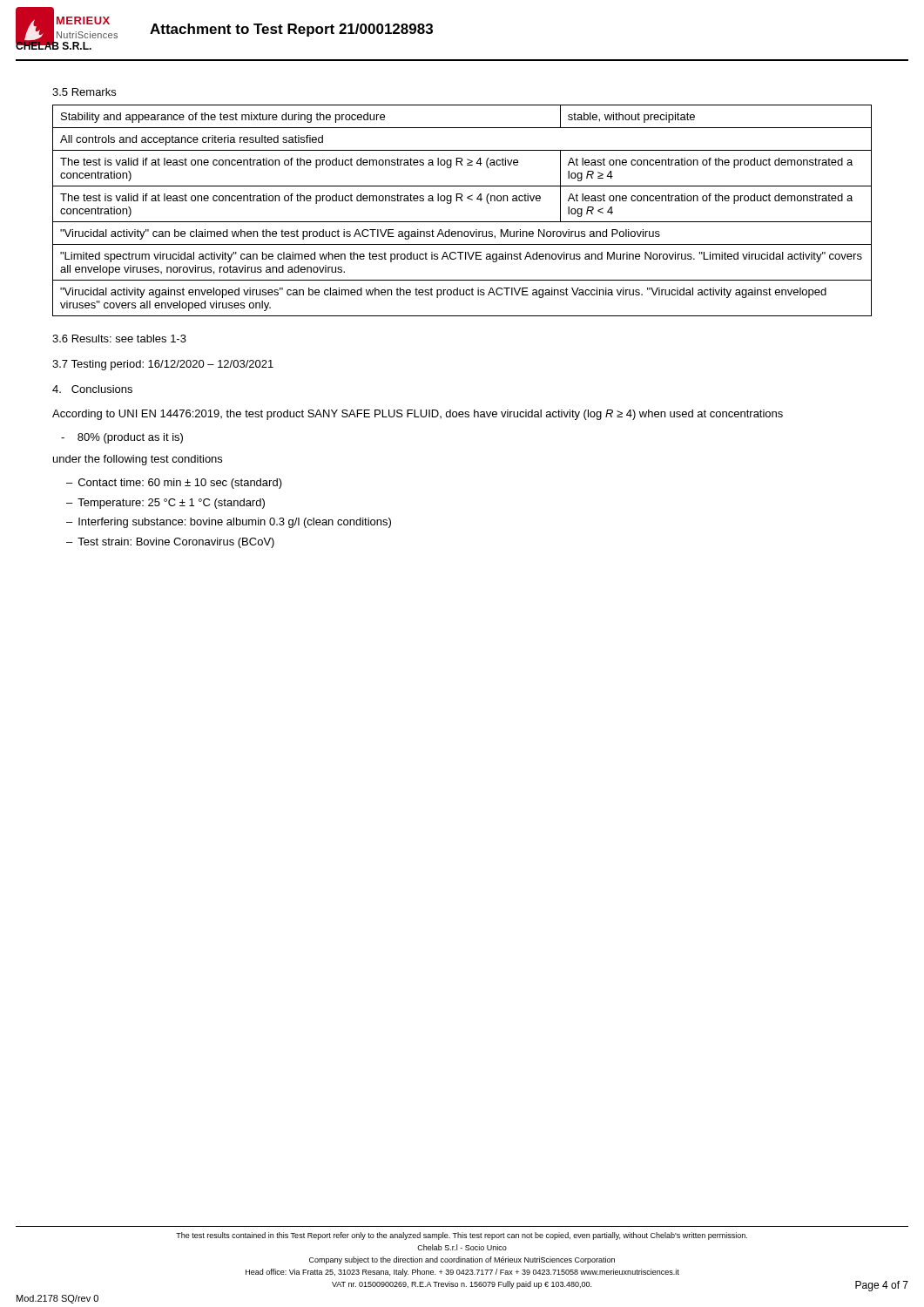Navigate to the text block starting "– Temperature: 25 °C"
This screenshot has height=1307, width=924.
pyautogui.click(x=166, y=503)
